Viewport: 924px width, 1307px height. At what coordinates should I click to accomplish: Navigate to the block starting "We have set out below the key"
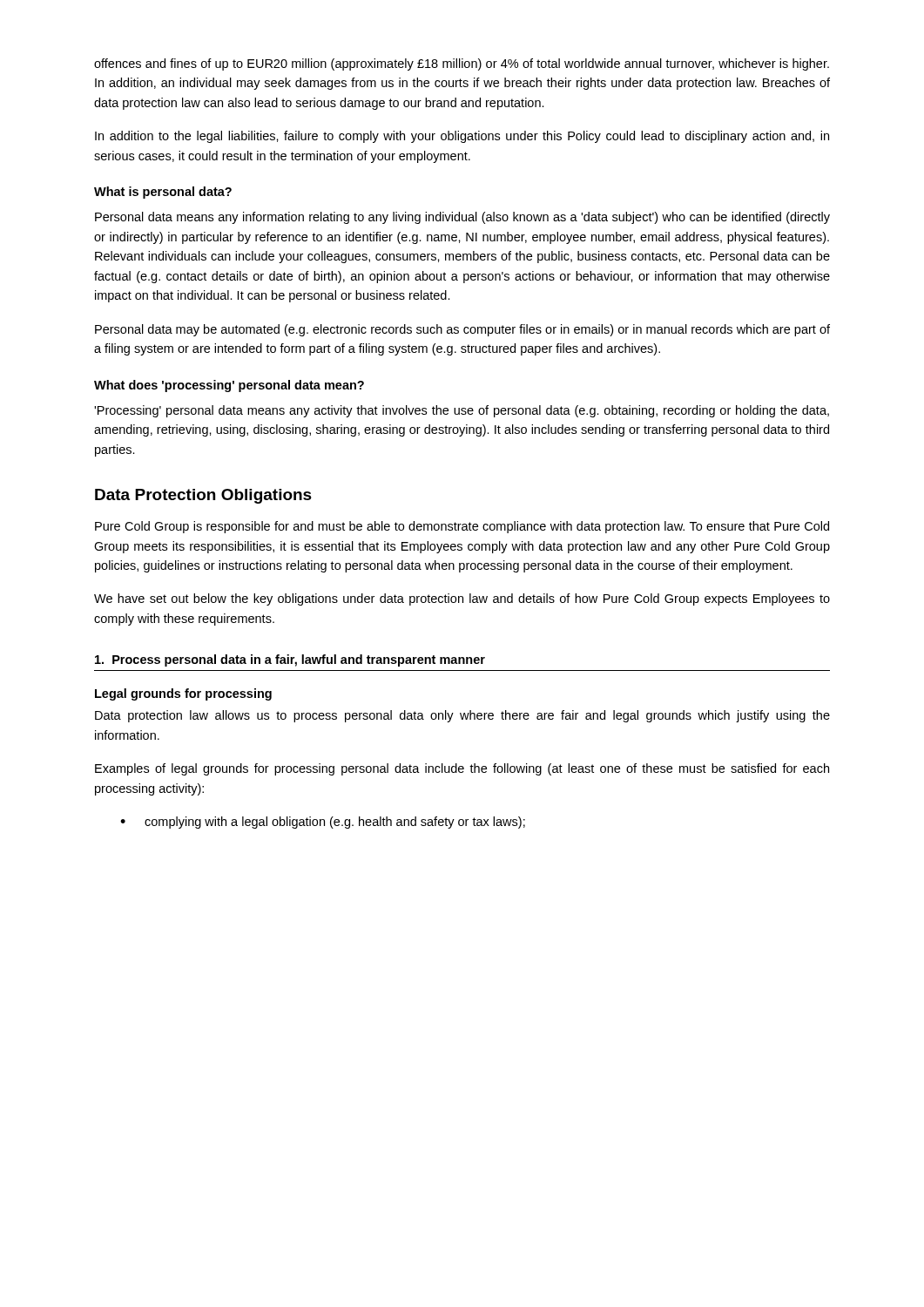pos(462,609)
